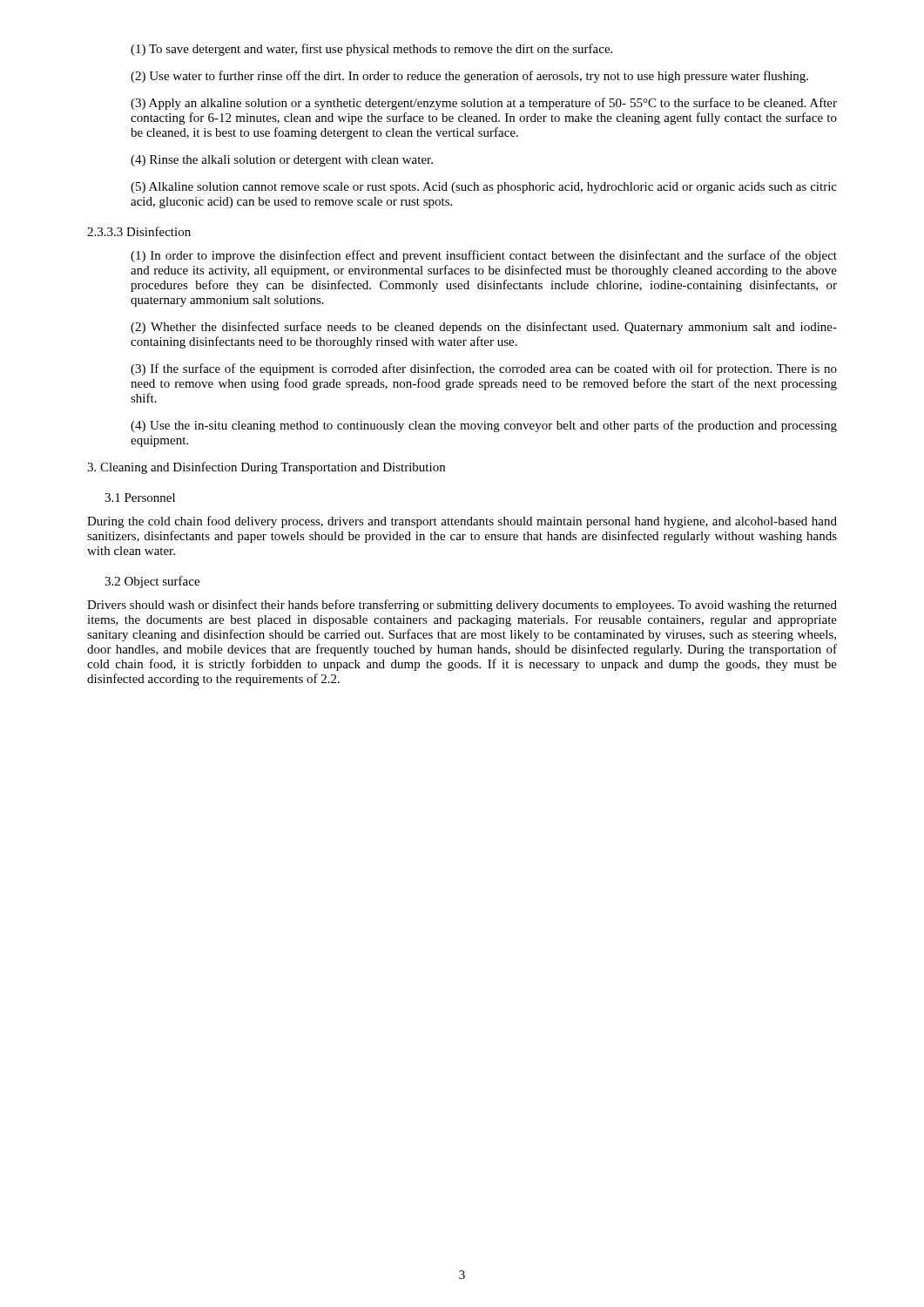
Task: Click on the region starting "(5) Alkaline solution cannot"
Action: (484, 194)
